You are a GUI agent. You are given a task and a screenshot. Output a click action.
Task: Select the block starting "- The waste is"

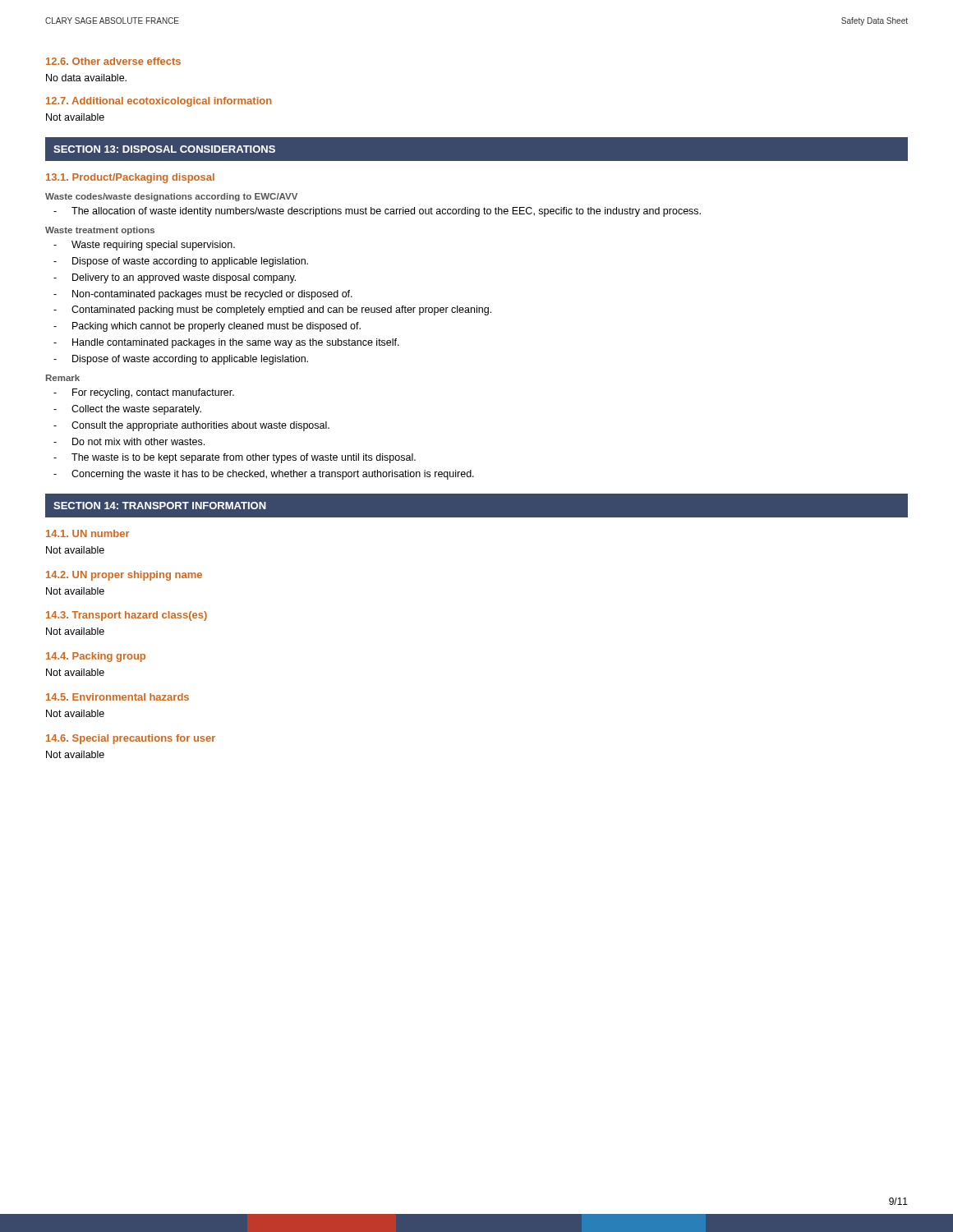click(x=235, y=458)
